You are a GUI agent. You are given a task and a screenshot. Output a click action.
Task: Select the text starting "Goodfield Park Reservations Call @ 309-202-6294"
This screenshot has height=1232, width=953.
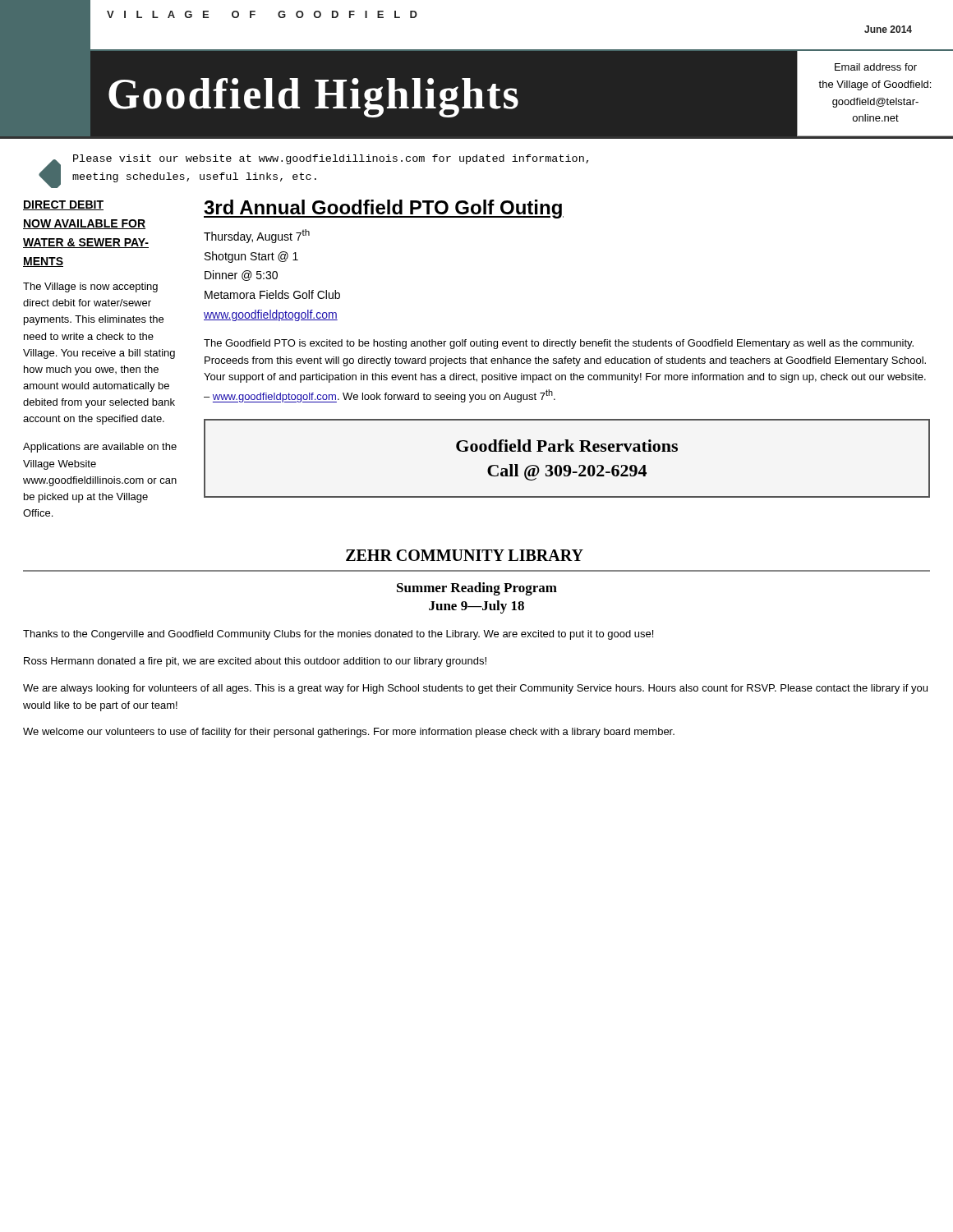[x=567, y=459]
